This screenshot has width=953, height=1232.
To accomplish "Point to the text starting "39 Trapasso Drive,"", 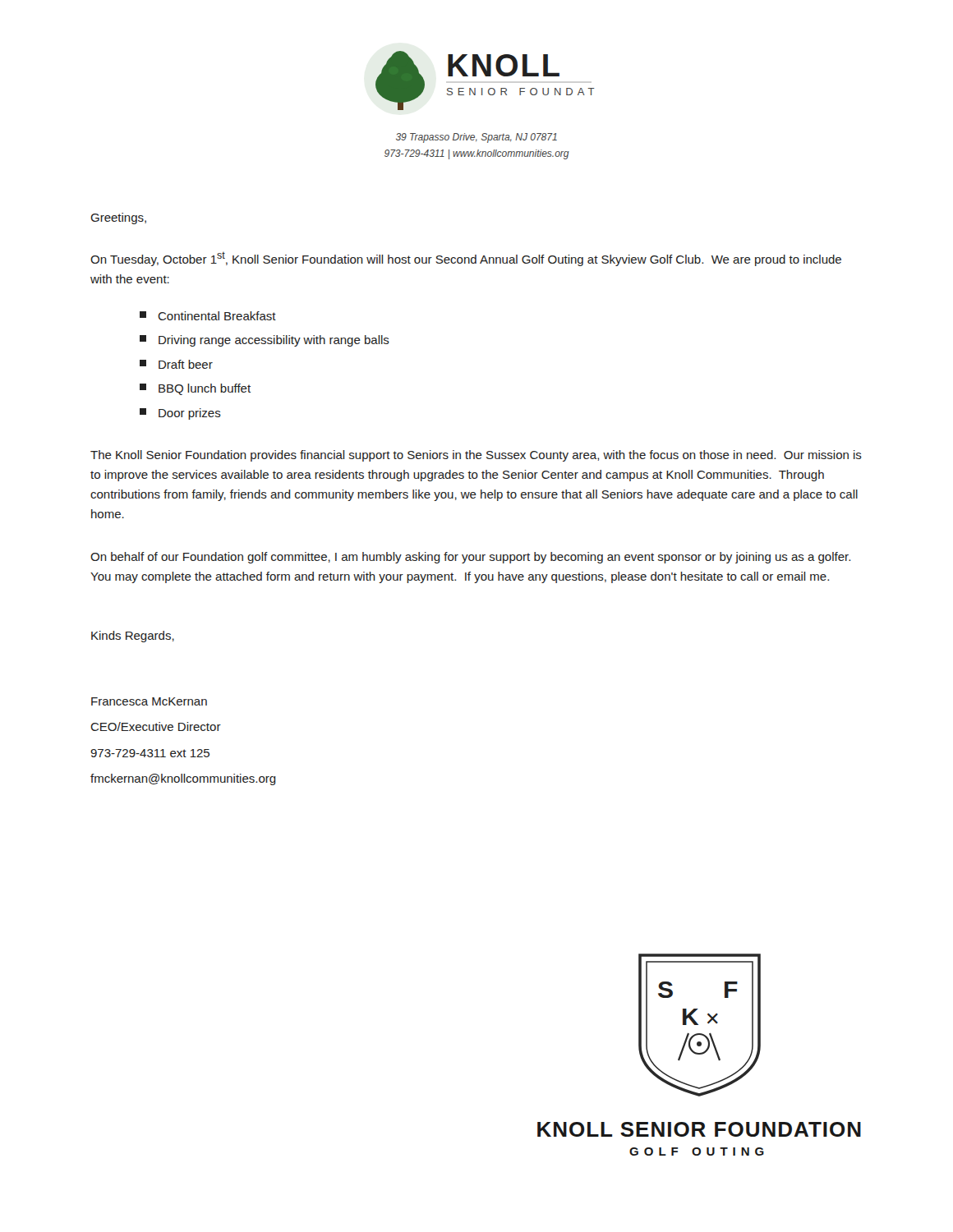I will pyautogui.click(x=476, y=146).
